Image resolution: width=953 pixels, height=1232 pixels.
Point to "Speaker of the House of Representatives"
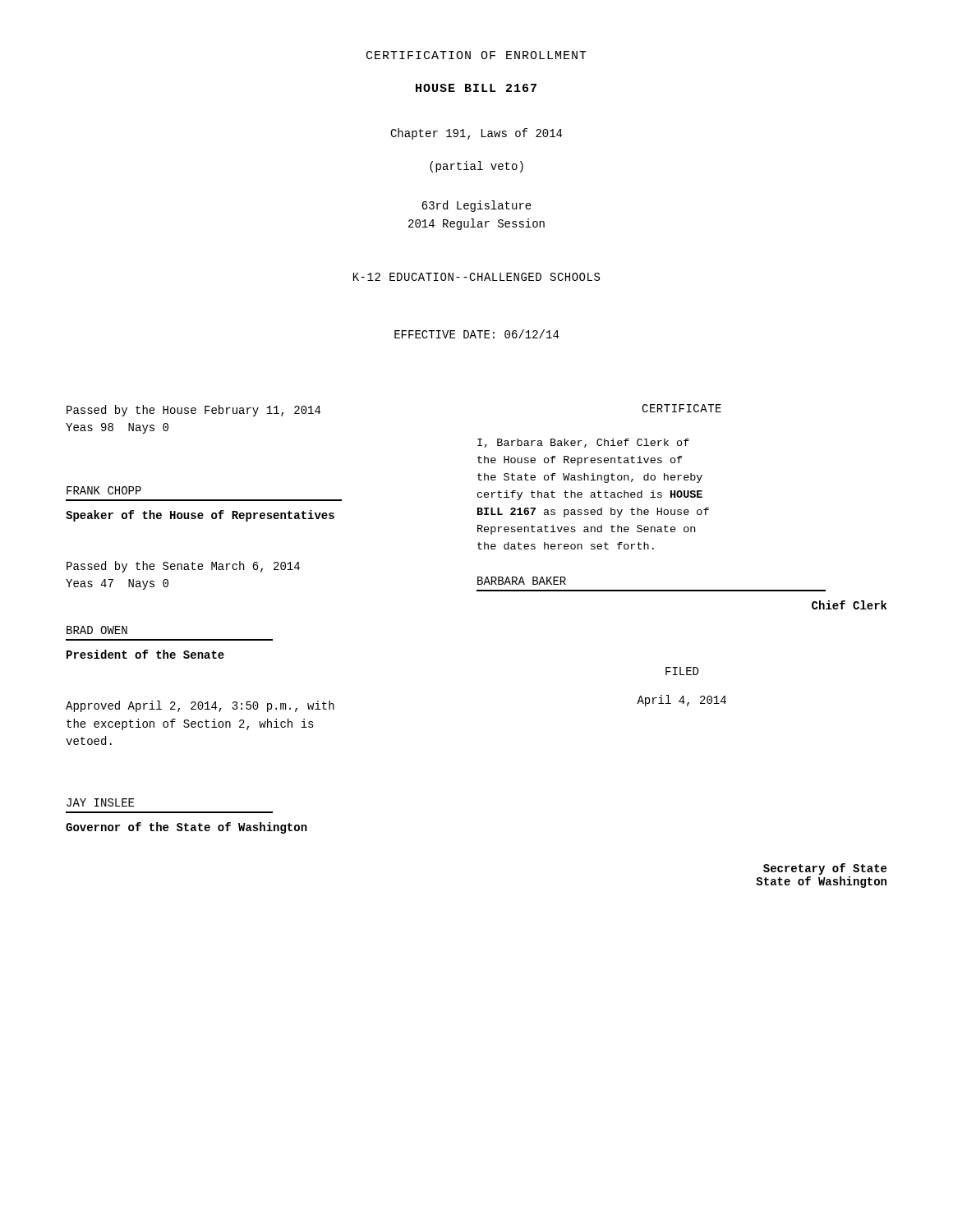pos(200,516)
